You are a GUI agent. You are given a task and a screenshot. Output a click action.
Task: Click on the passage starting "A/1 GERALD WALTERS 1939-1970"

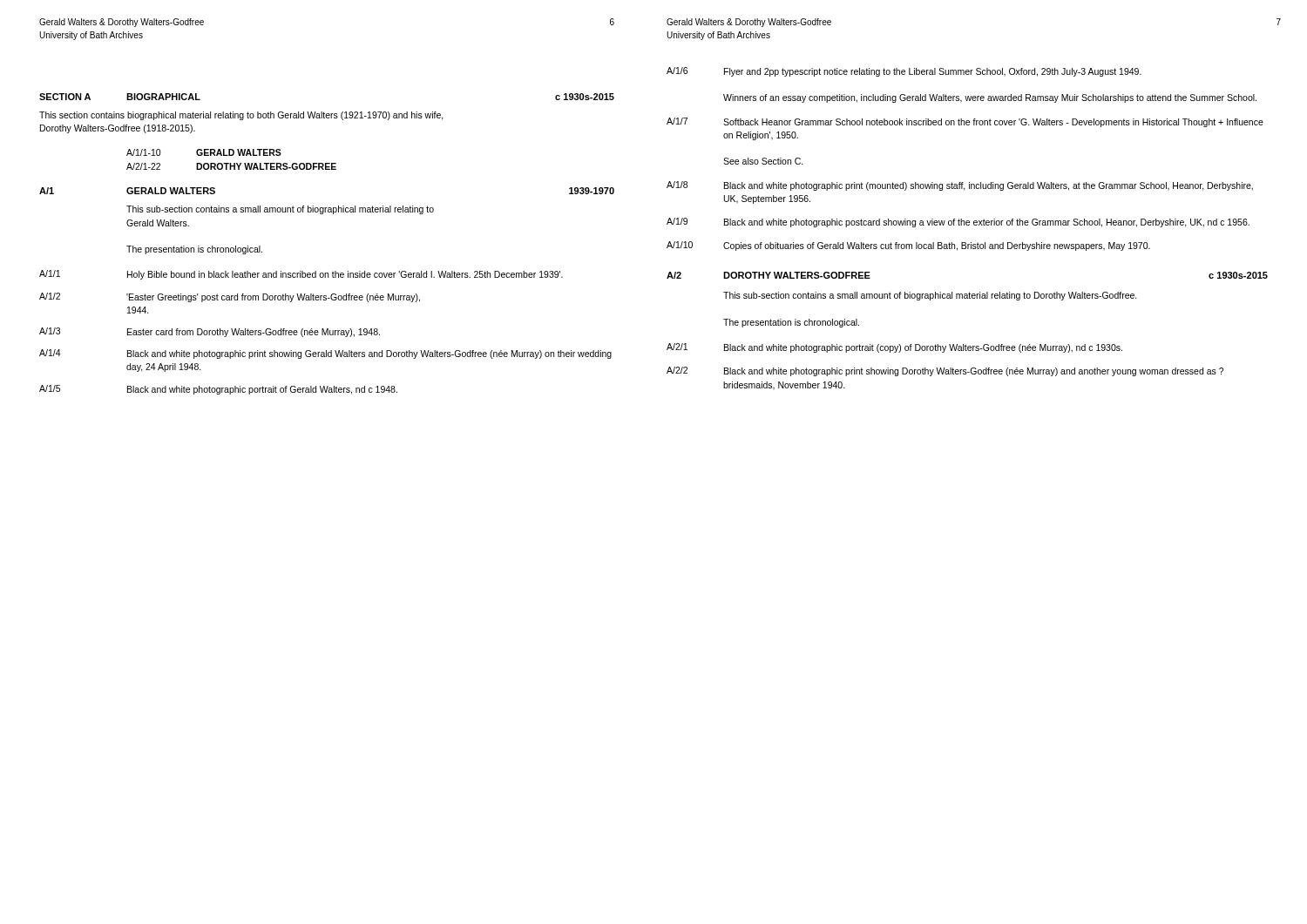47,191
